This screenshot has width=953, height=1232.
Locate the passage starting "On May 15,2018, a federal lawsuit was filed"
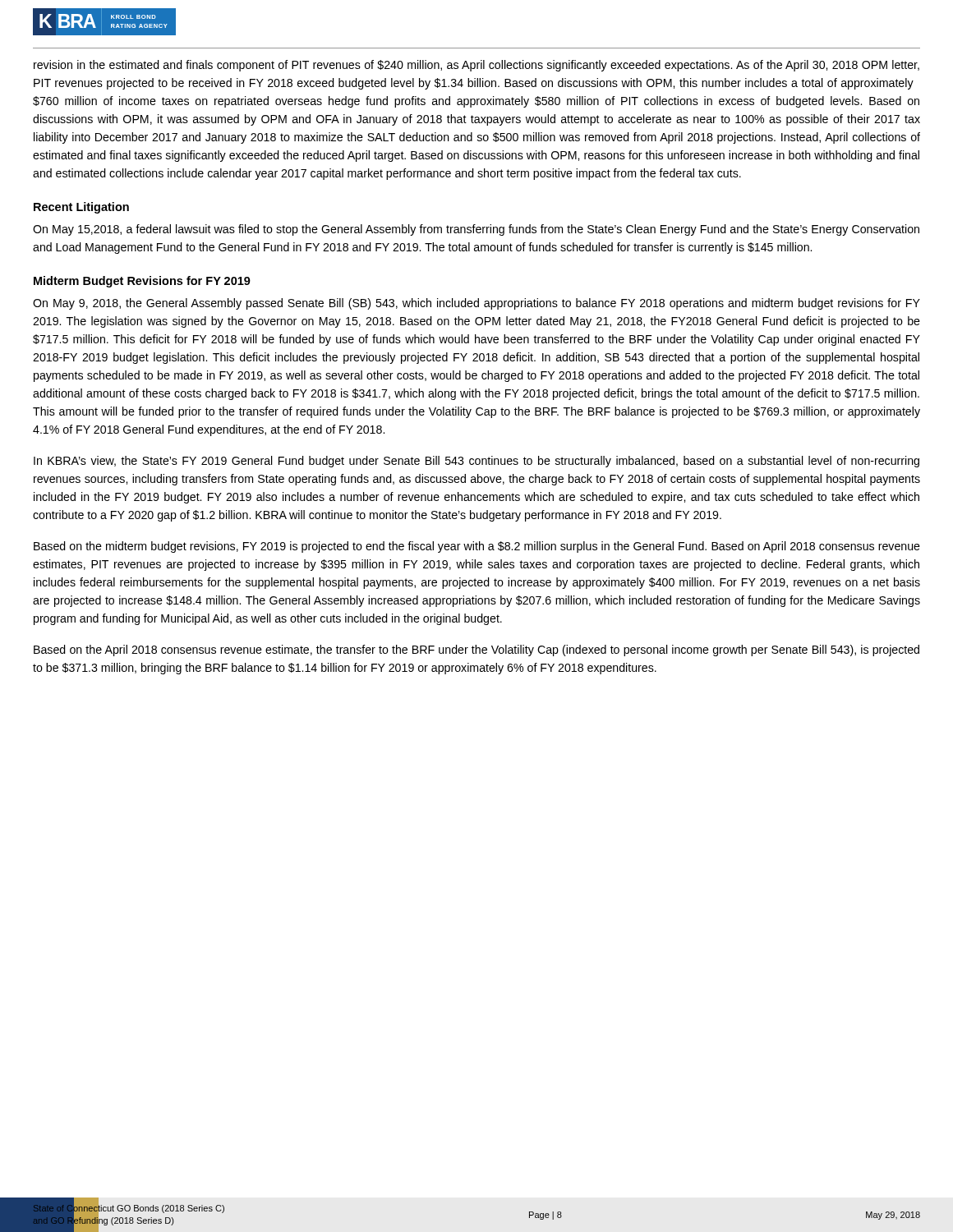476,238
